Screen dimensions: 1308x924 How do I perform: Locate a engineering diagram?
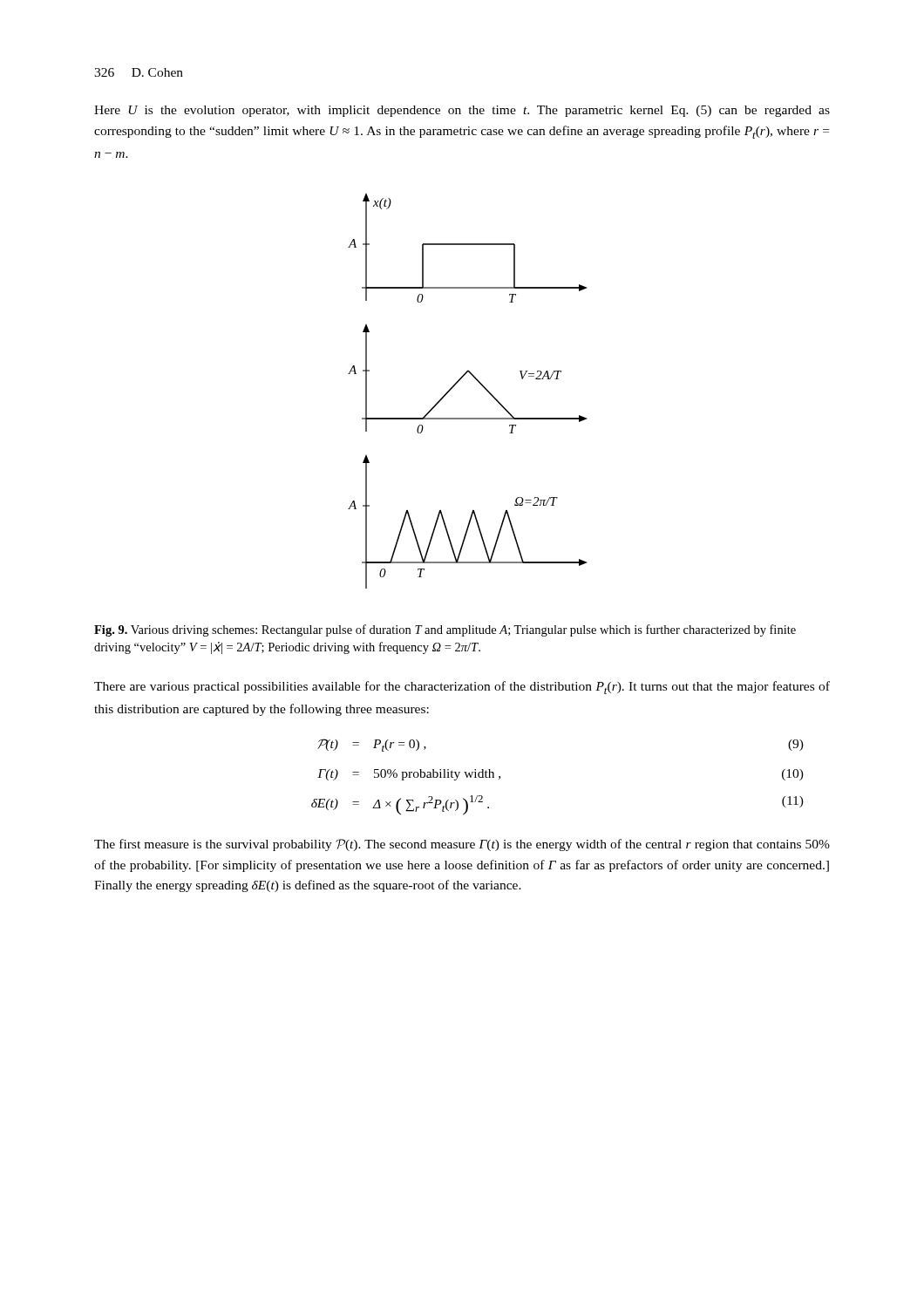tap(462, 400)
